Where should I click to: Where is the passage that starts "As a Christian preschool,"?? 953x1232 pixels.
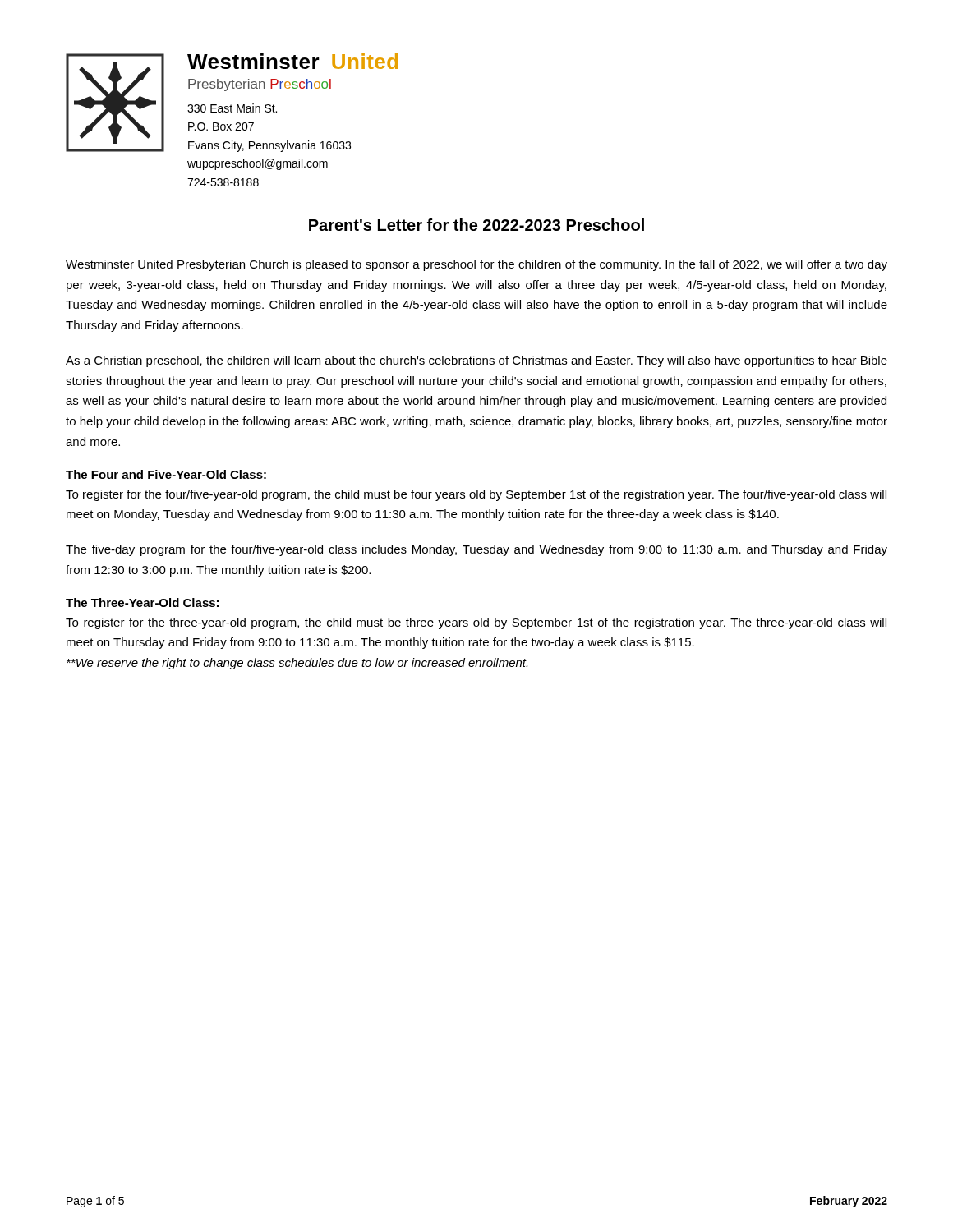pyautogui.click(x=476, y=401)
